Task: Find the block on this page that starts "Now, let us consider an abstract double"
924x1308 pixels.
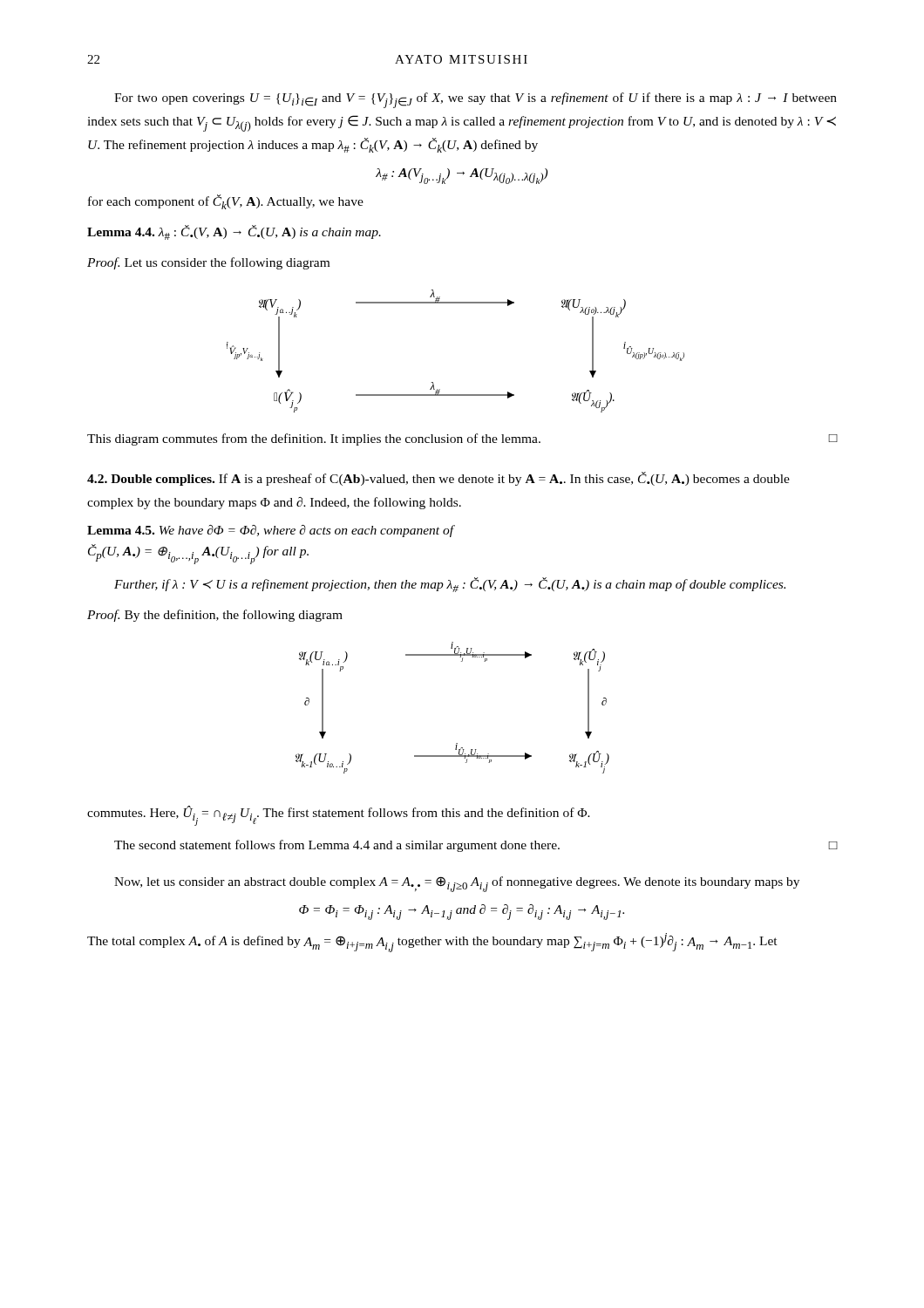Action: pos(462,883)
